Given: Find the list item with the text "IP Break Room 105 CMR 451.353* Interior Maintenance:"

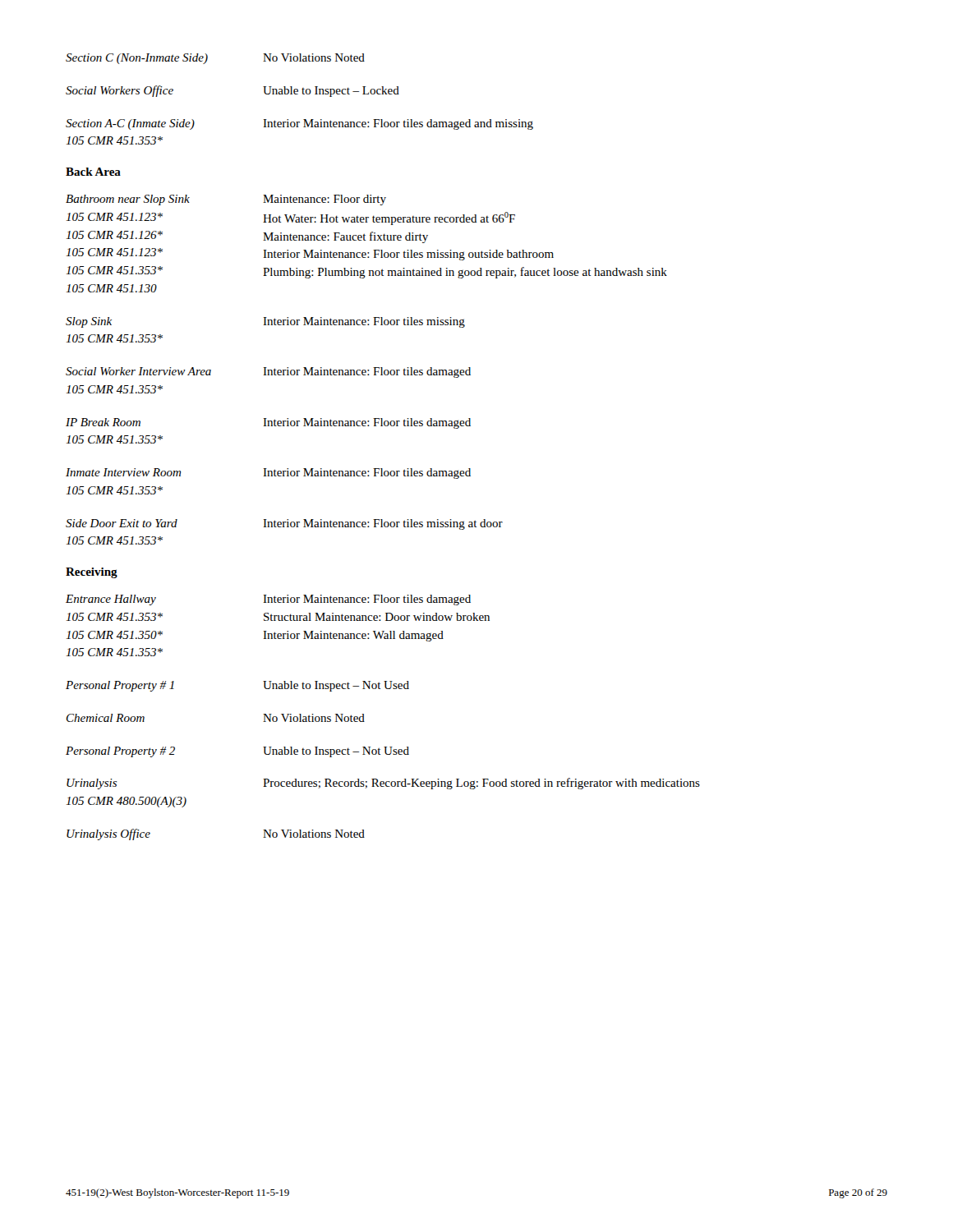Looking at the screenshot, I should tap(476, 431).
